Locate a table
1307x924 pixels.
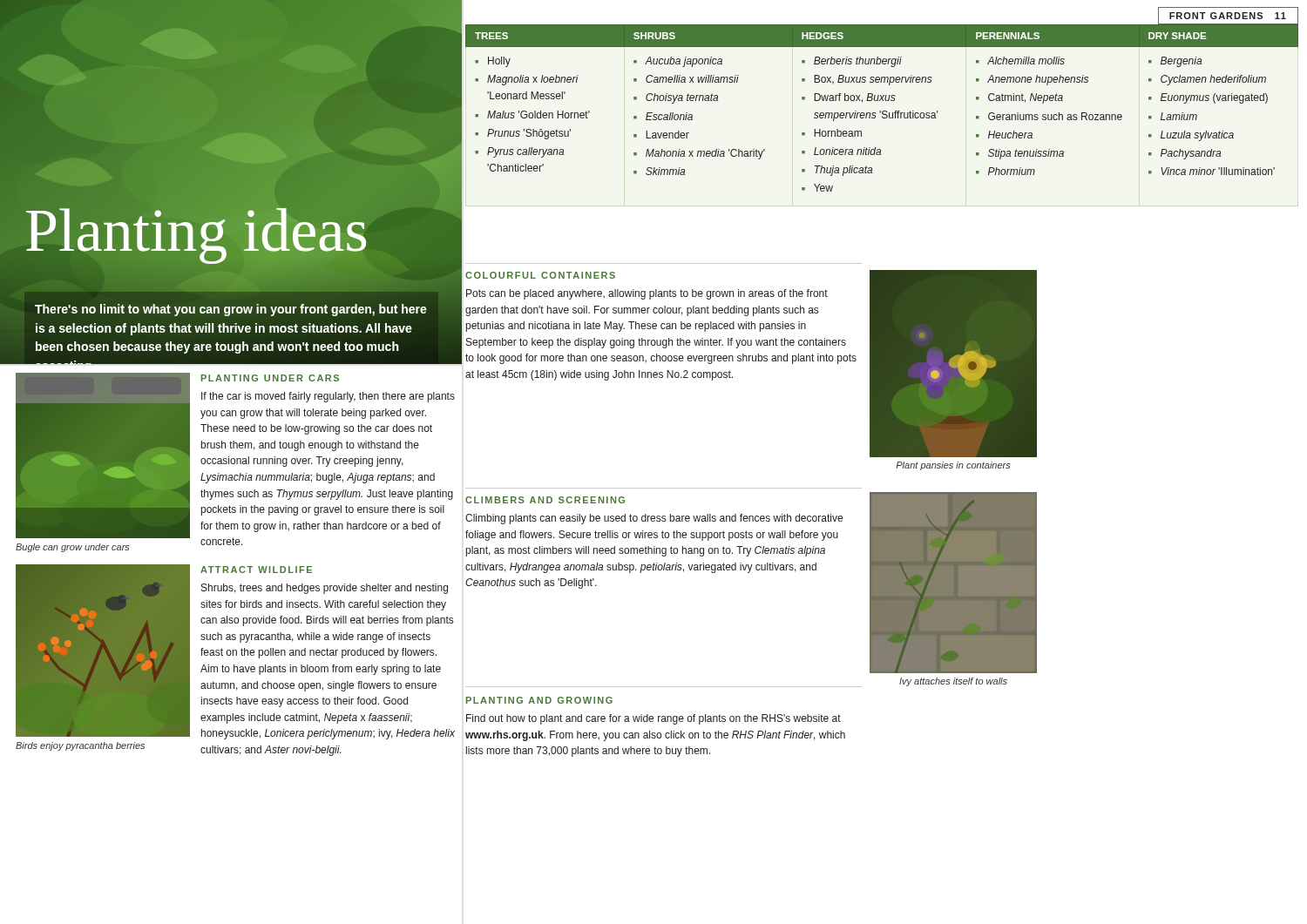click(x=882, y=115)
